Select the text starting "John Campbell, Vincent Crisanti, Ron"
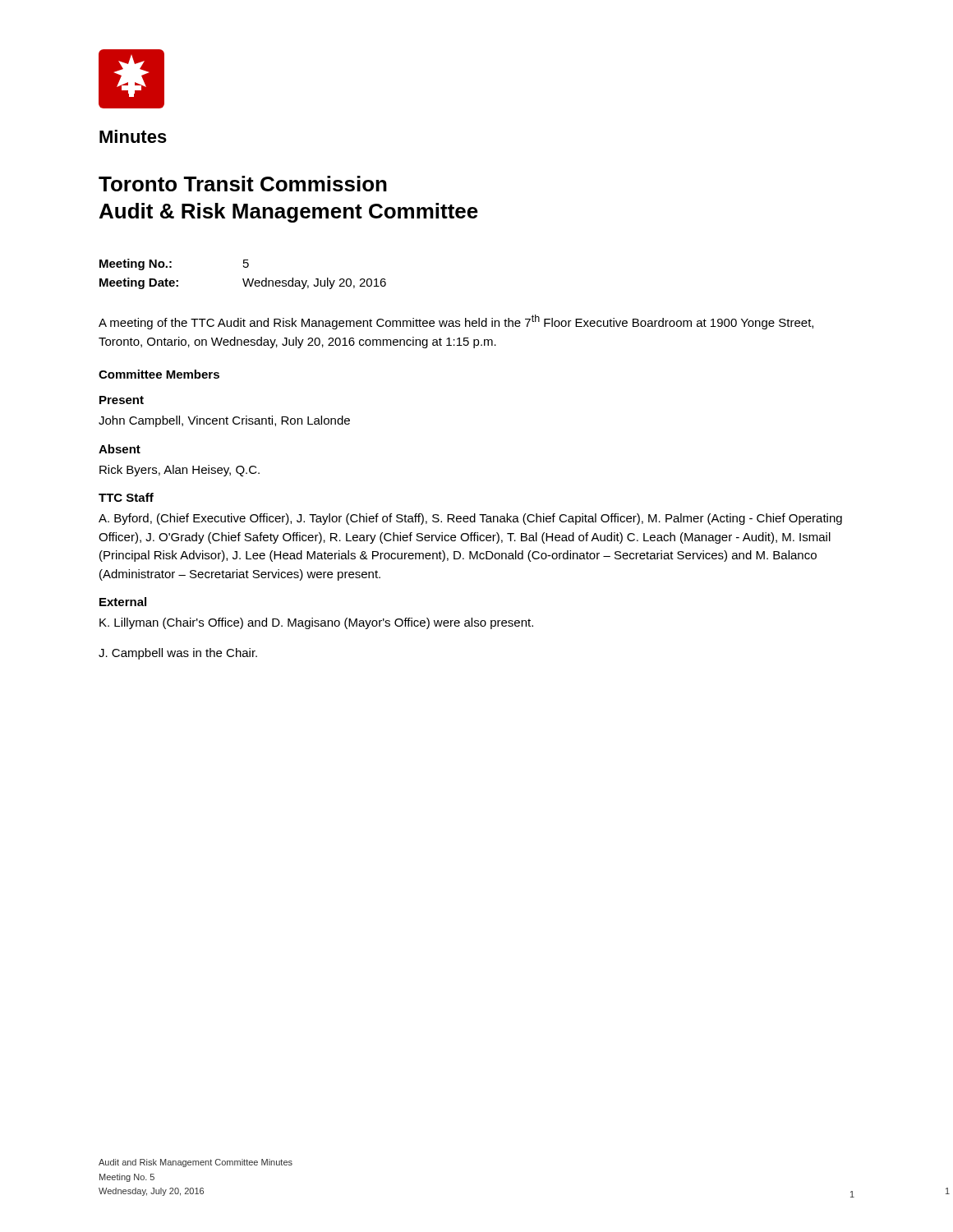The height and width of the screenshot is (1232, 953). click(224, 420)
